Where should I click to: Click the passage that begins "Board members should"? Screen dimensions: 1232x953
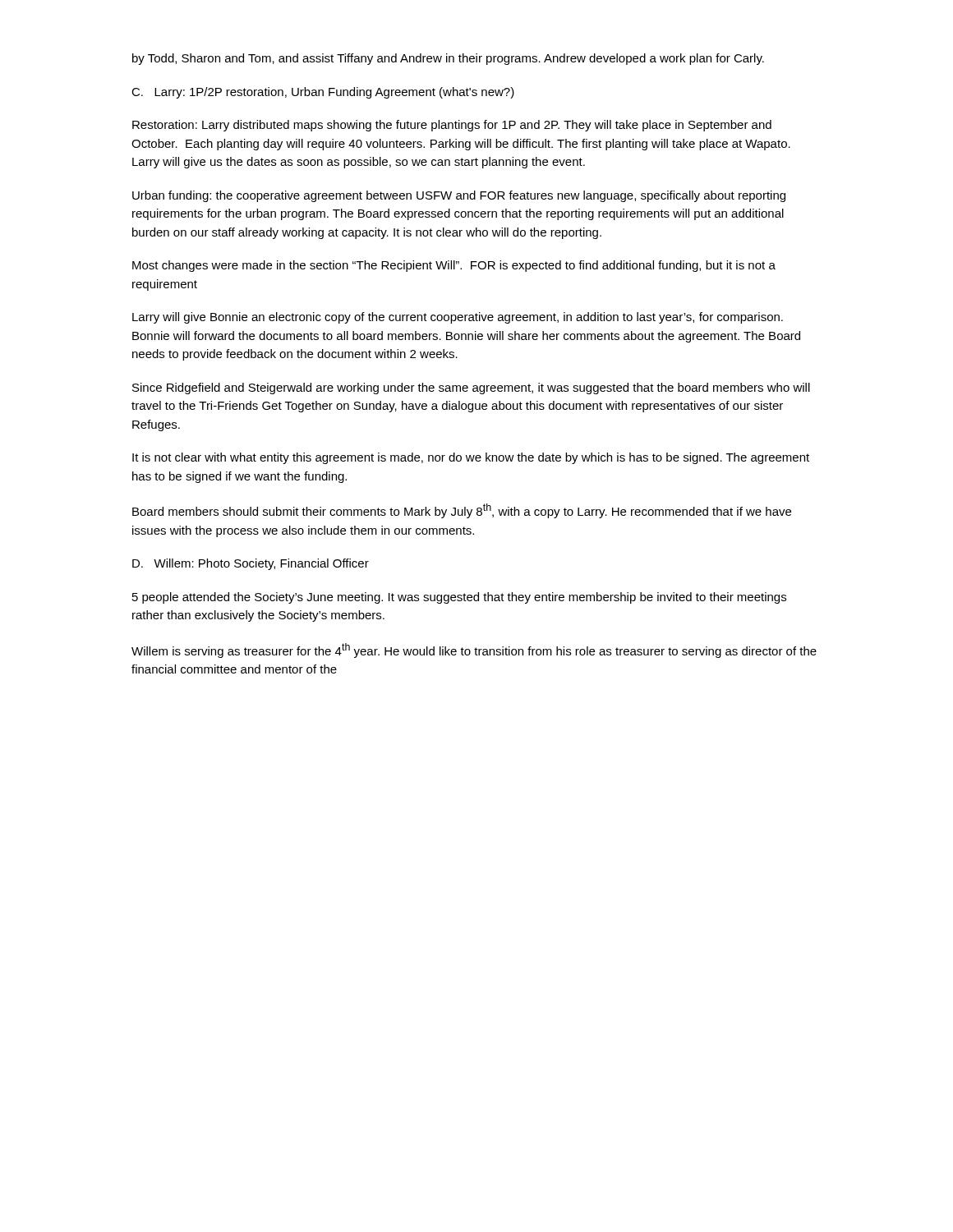[462, 519]
